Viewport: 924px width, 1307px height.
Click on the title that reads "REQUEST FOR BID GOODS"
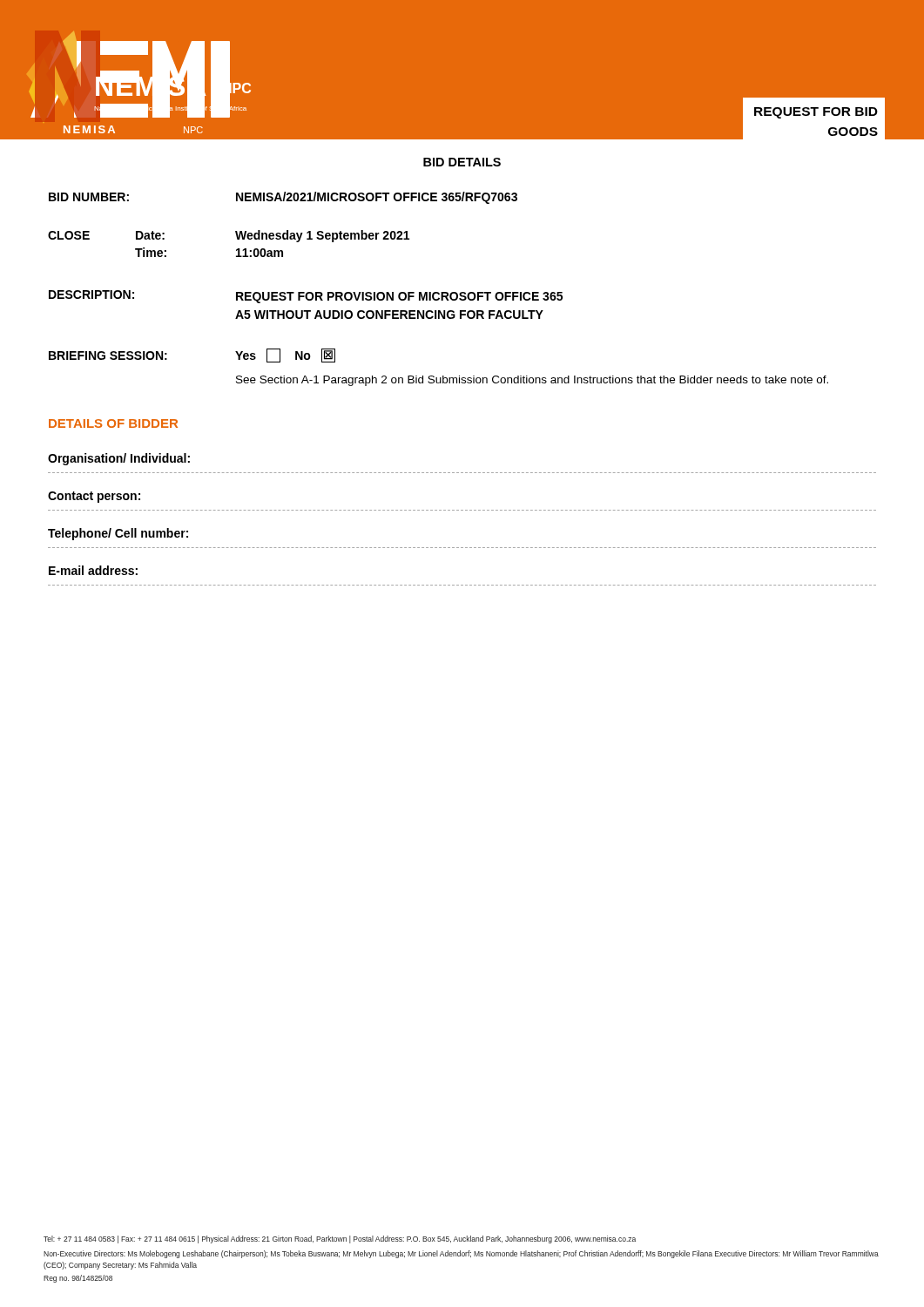816,121
